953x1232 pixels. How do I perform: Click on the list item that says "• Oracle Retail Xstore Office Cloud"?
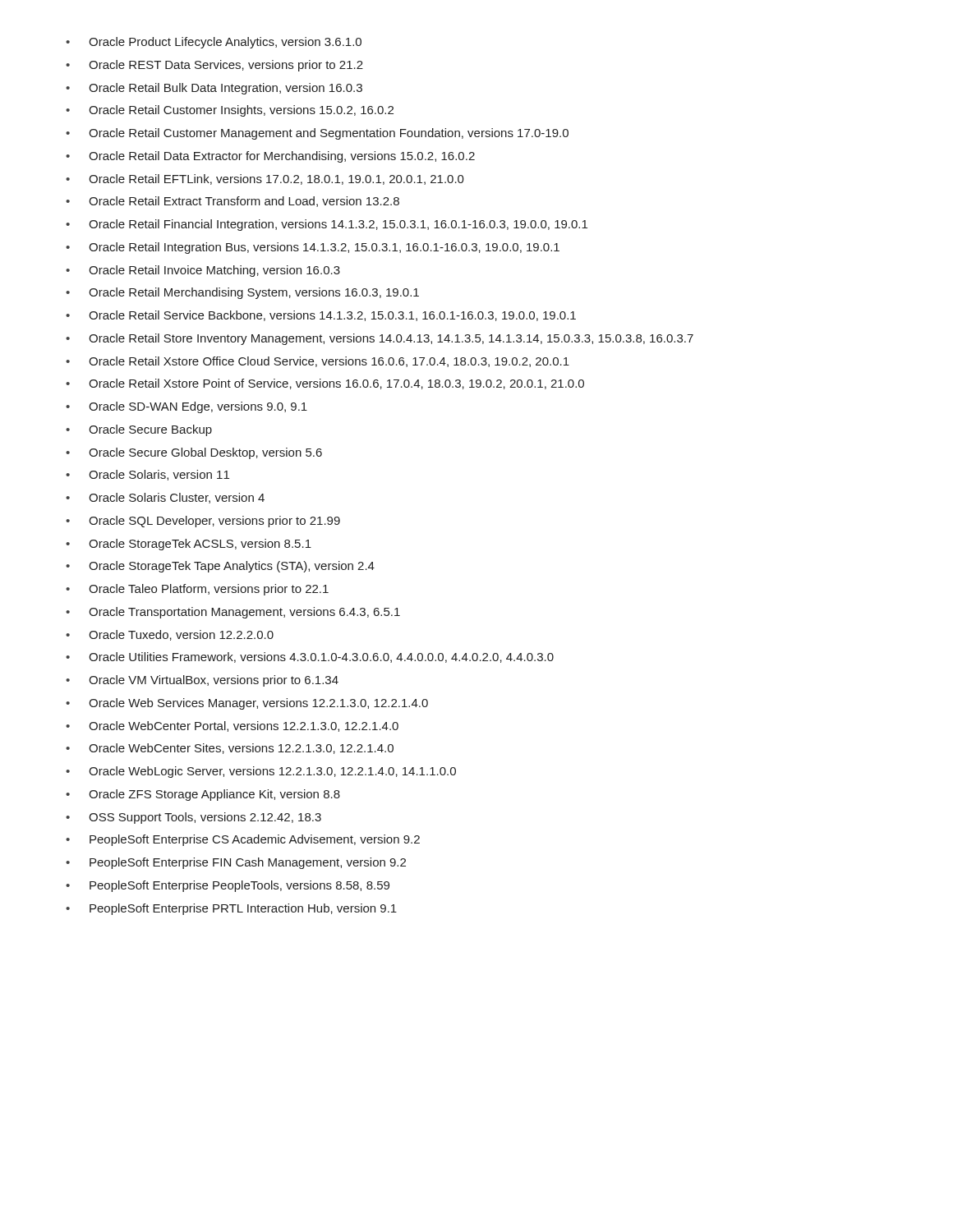point(476,361)
